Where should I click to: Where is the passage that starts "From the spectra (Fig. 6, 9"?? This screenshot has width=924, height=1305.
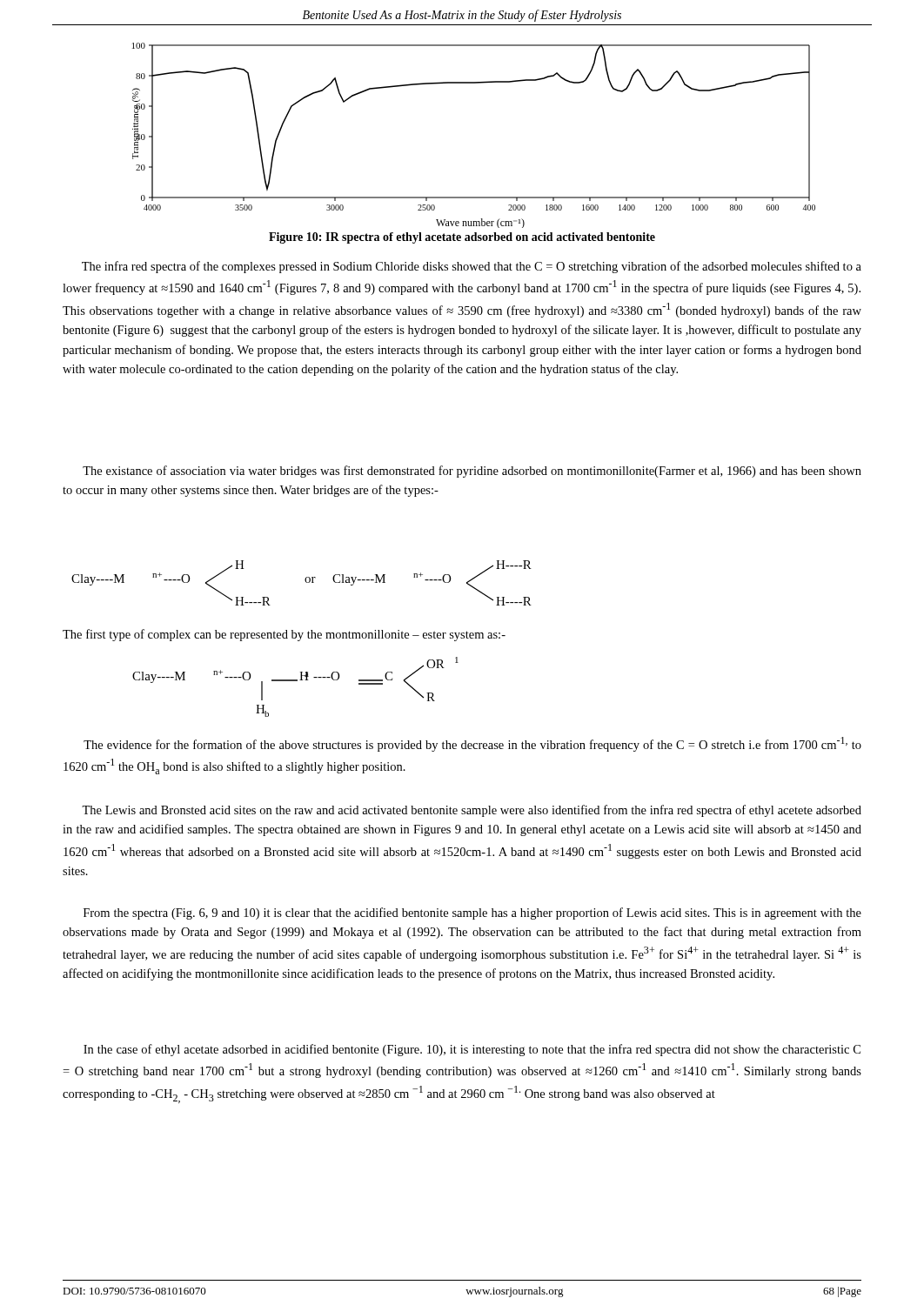tap(462, 943)
